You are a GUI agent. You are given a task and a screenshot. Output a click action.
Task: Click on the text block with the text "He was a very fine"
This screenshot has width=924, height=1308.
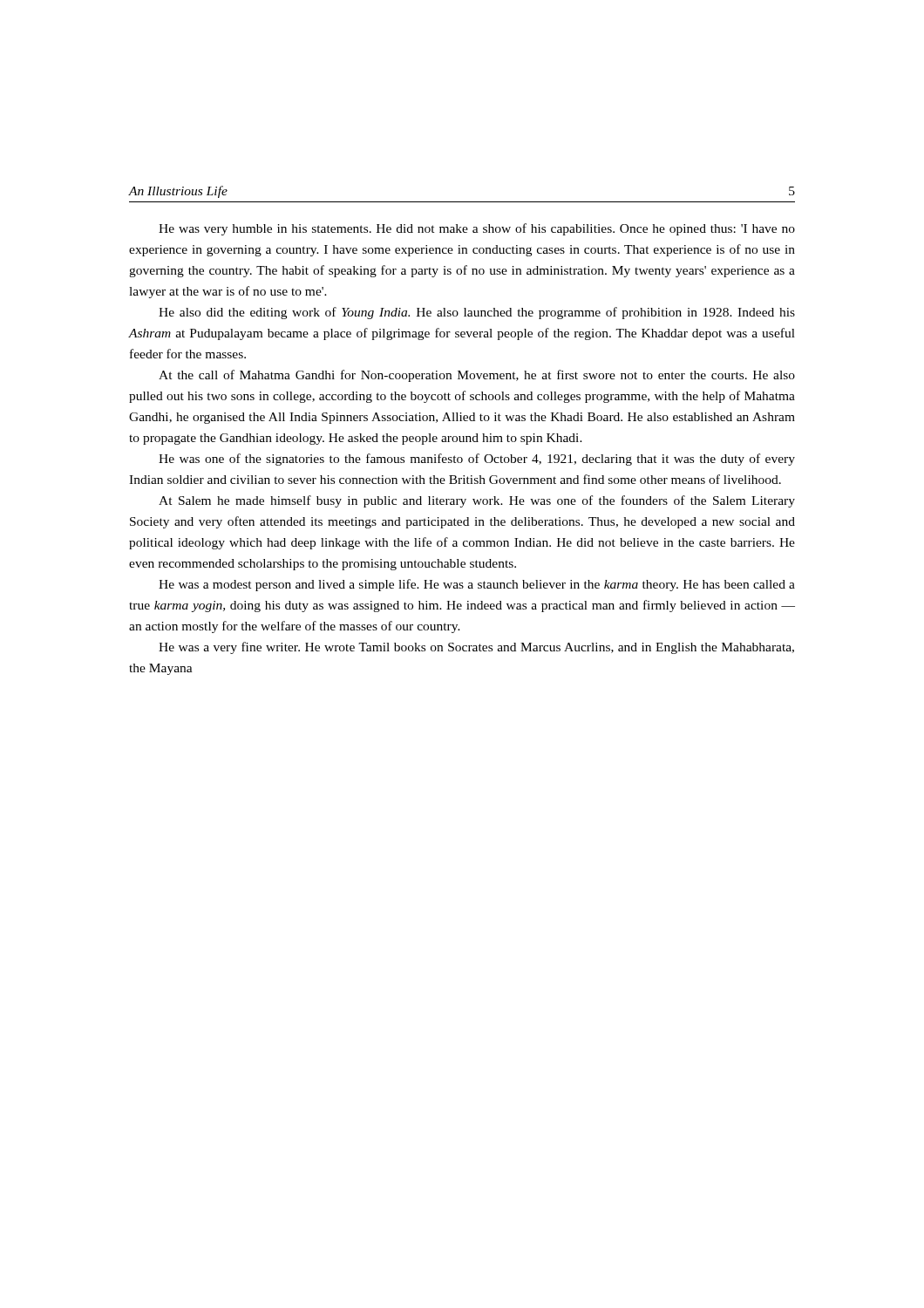click(x=462, y=658)
